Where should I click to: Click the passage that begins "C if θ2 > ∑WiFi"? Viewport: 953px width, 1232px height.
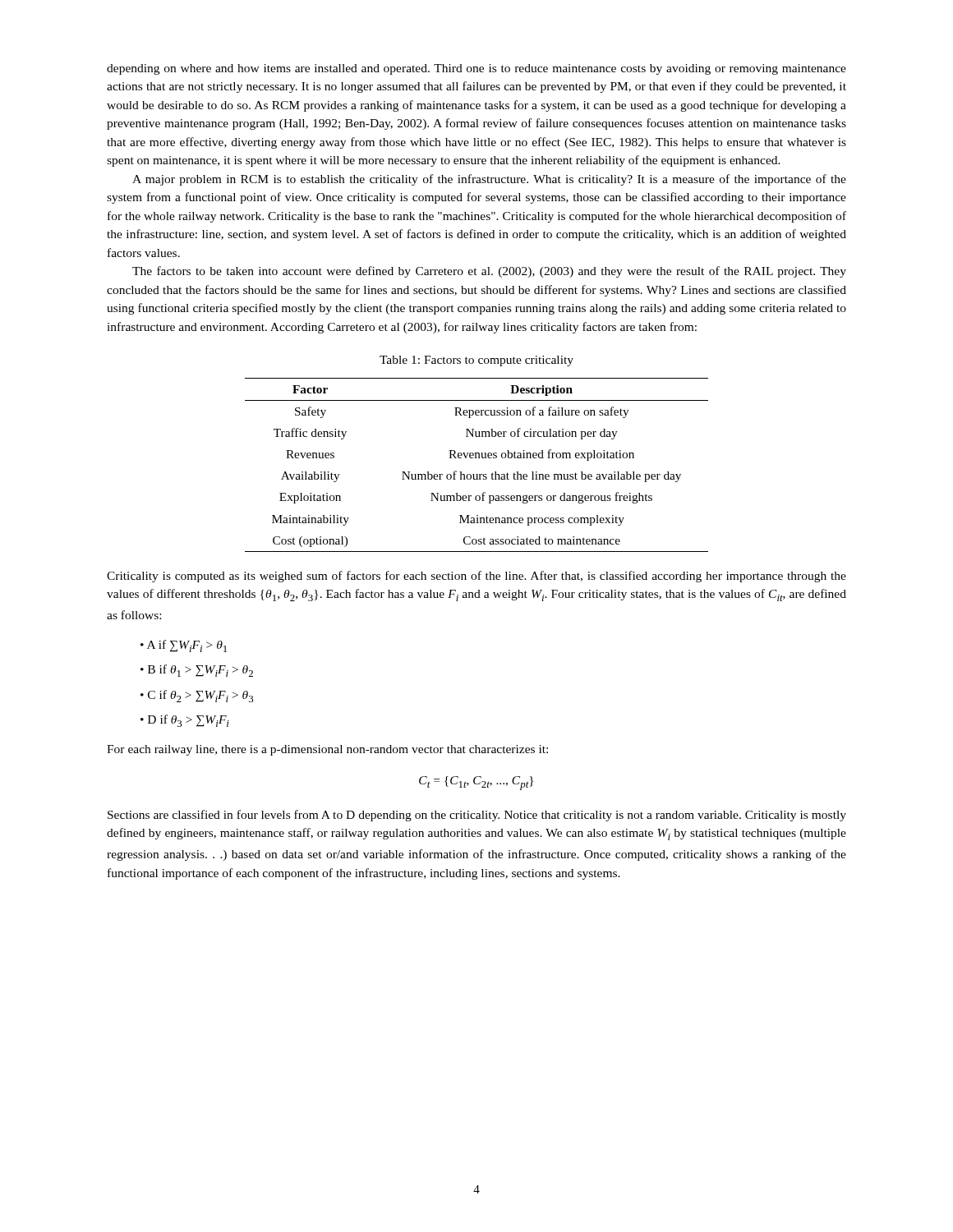click(200, 696)
